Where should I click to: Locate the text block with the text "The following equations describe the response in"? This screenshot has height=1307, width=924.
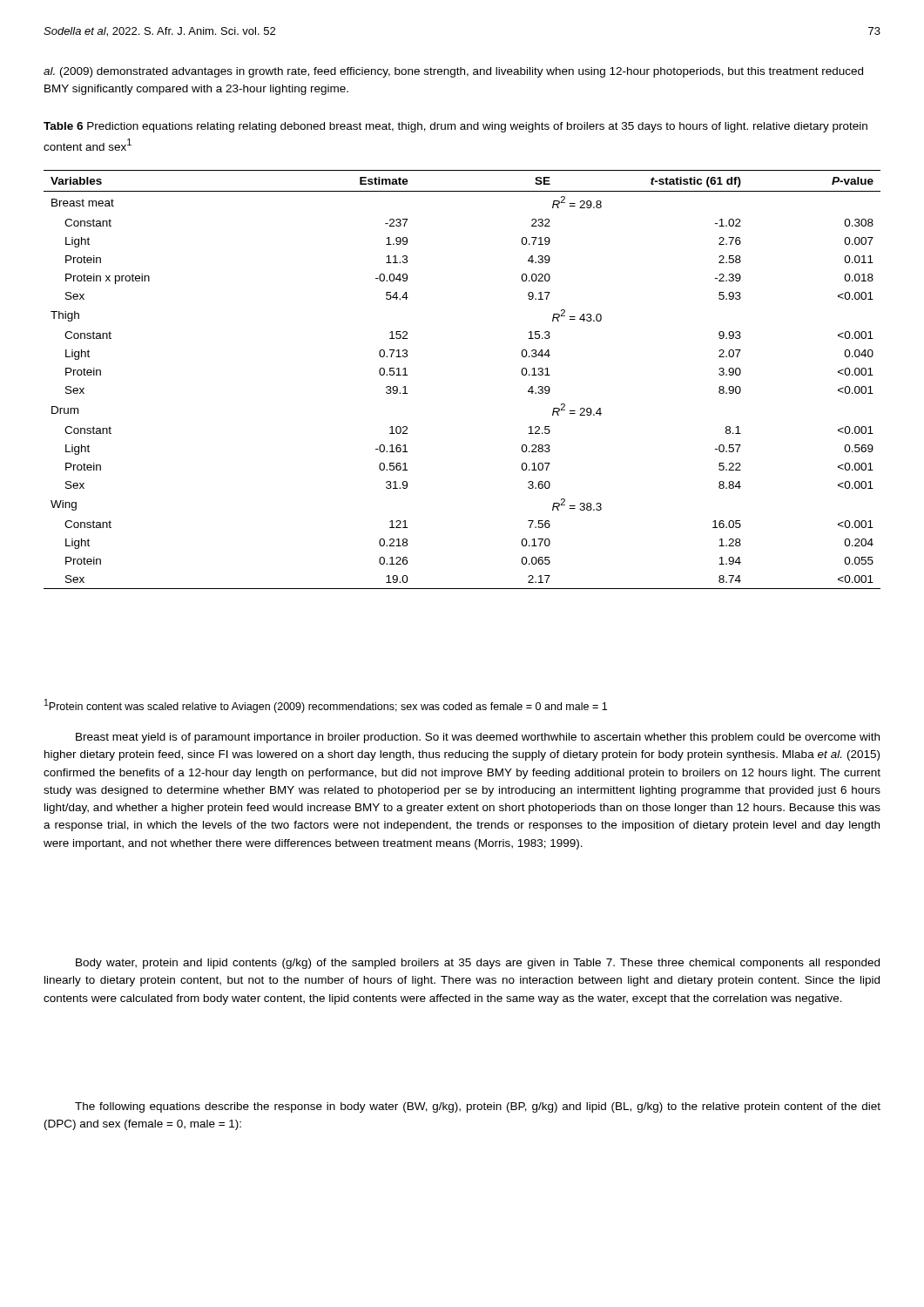[x=462, y=1115]
